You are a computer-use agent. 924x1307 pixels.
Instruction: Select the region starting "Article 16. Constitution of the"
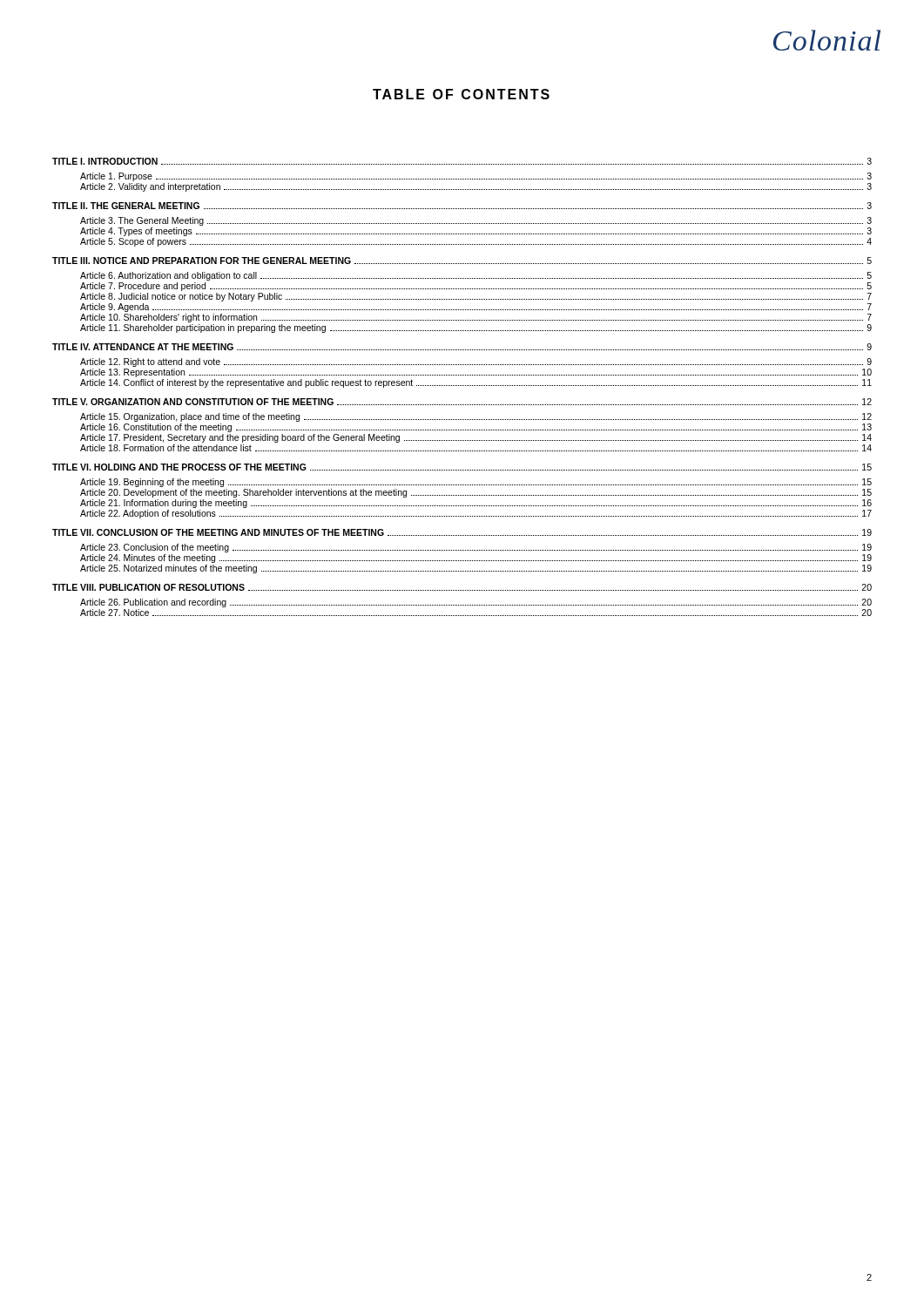(462, 427)
